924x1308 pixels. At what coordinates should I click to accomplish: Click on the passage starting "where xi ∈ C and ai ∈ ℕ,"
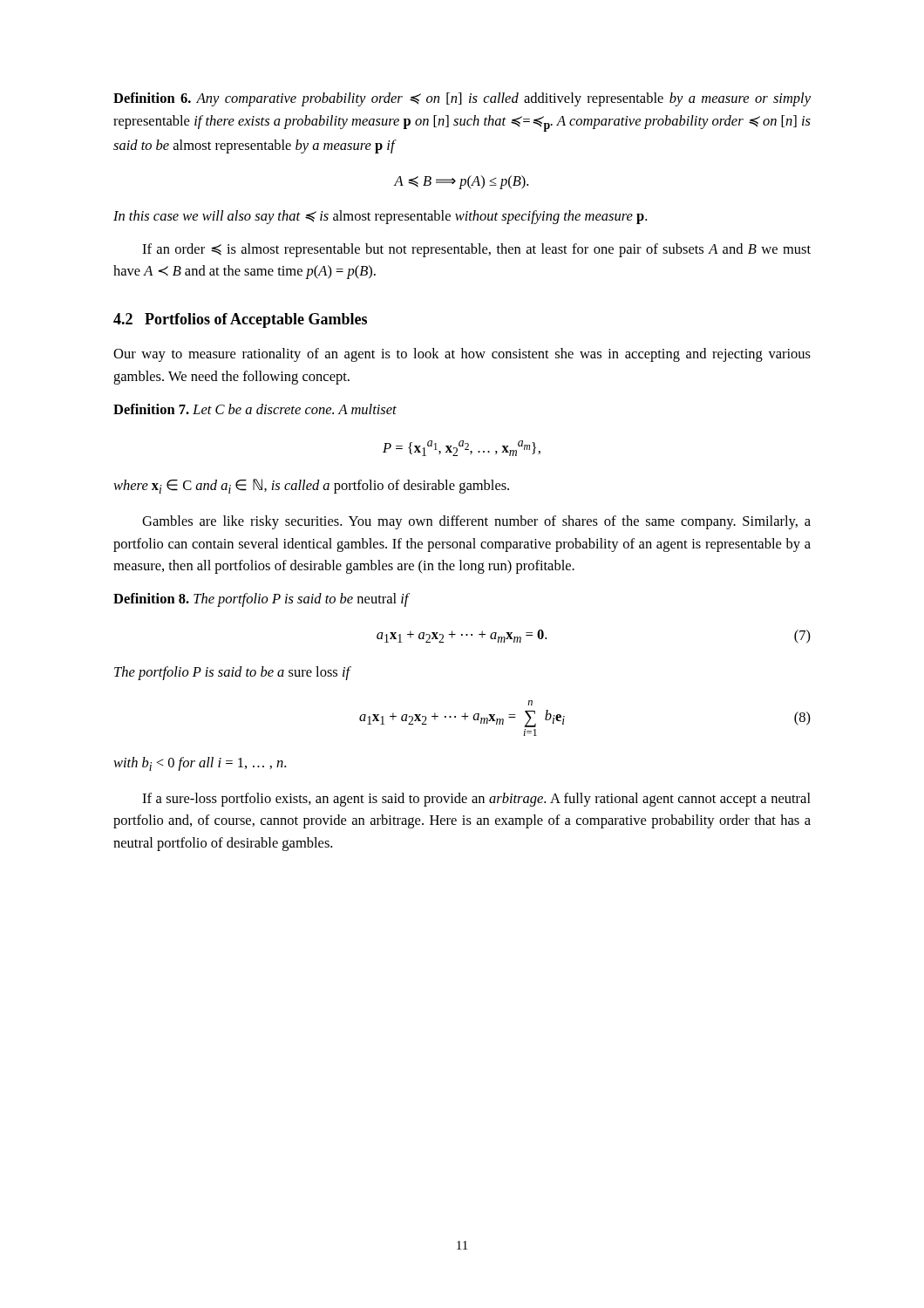click(x=462, y=487)
